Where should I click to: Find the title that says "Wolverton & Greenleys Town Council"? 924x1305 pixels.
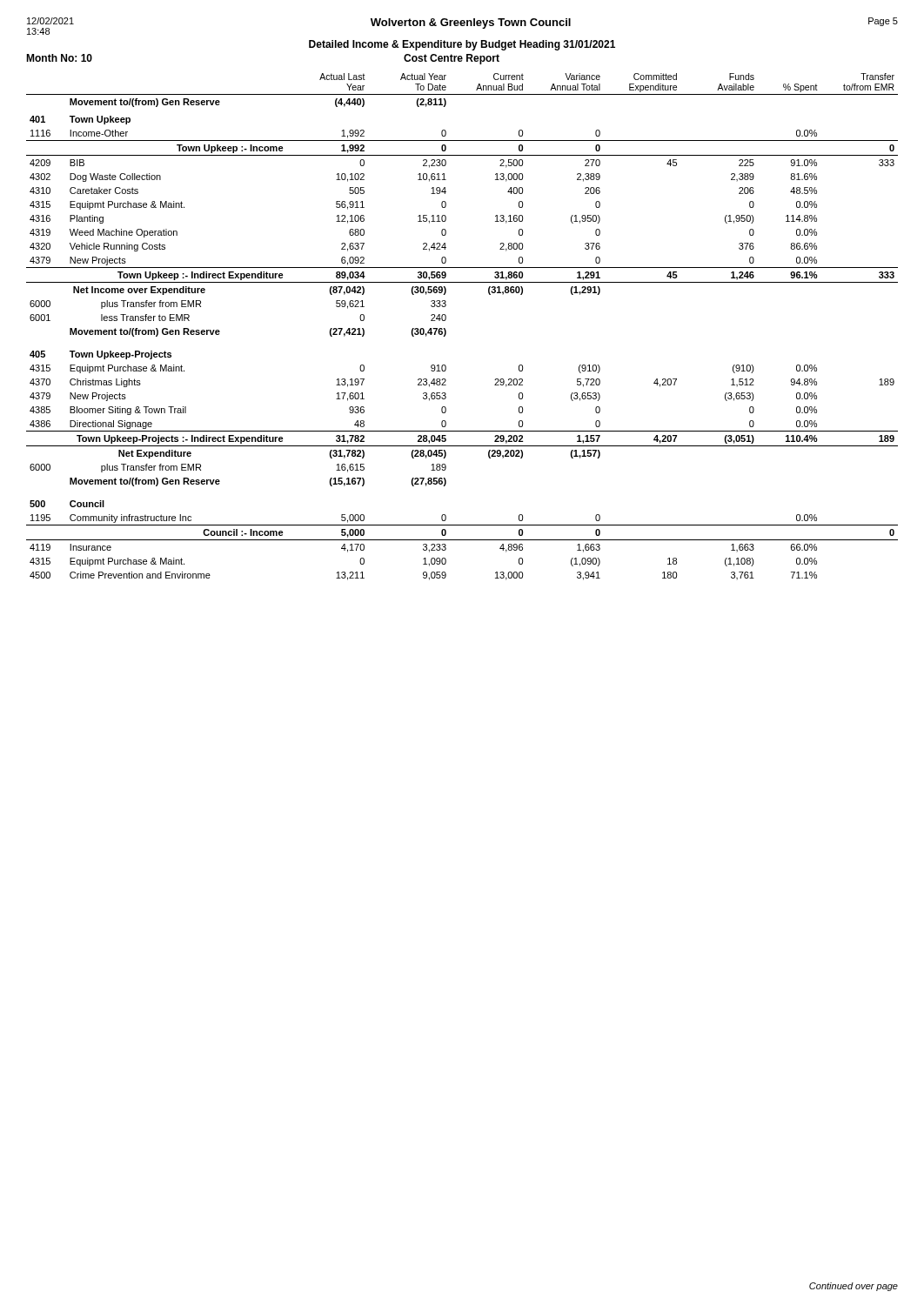(x=471, y=22)
